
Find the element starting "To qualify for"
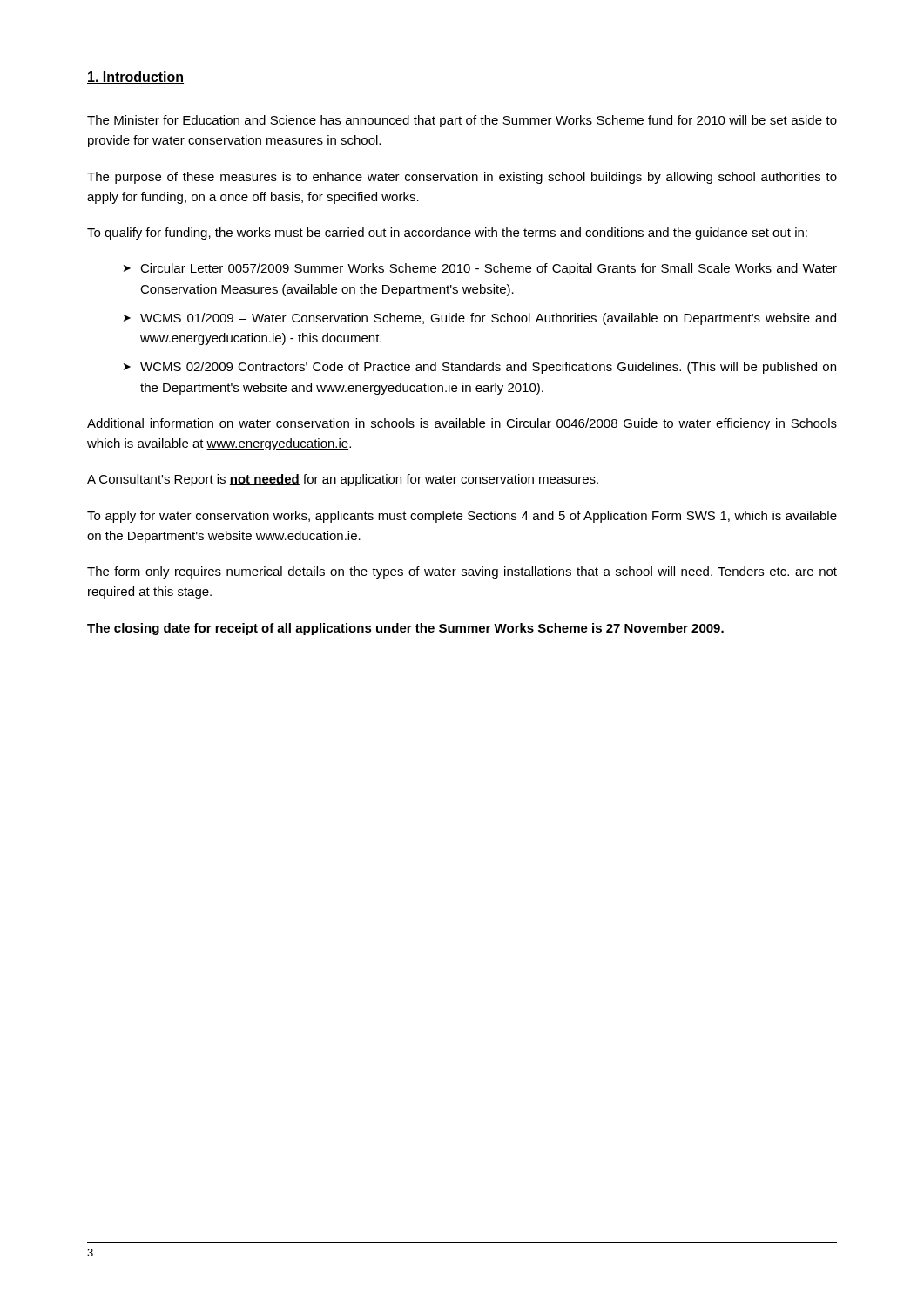click(x=448, y=232)
